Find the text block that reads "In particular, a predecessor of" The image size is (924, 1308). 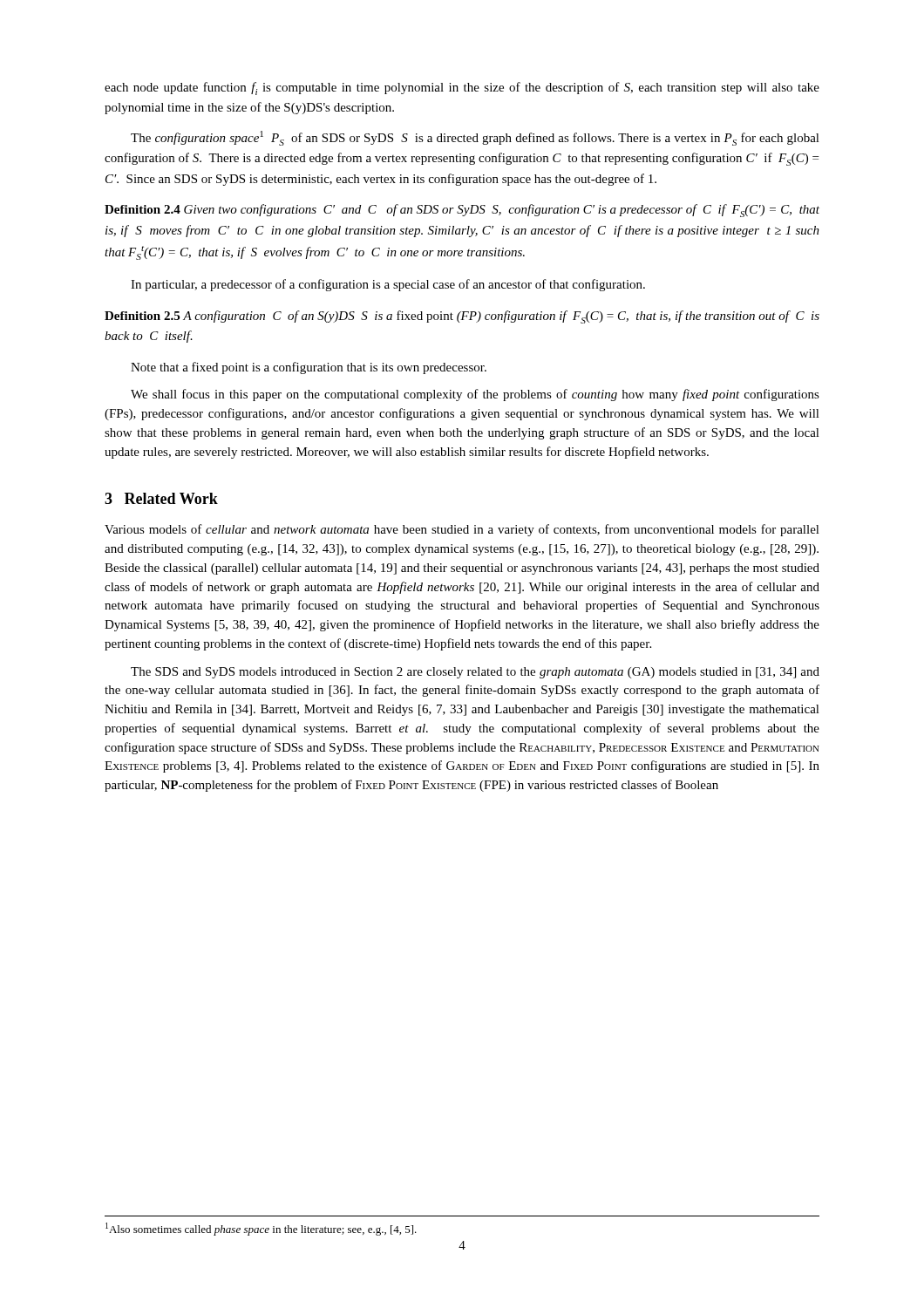462,285
